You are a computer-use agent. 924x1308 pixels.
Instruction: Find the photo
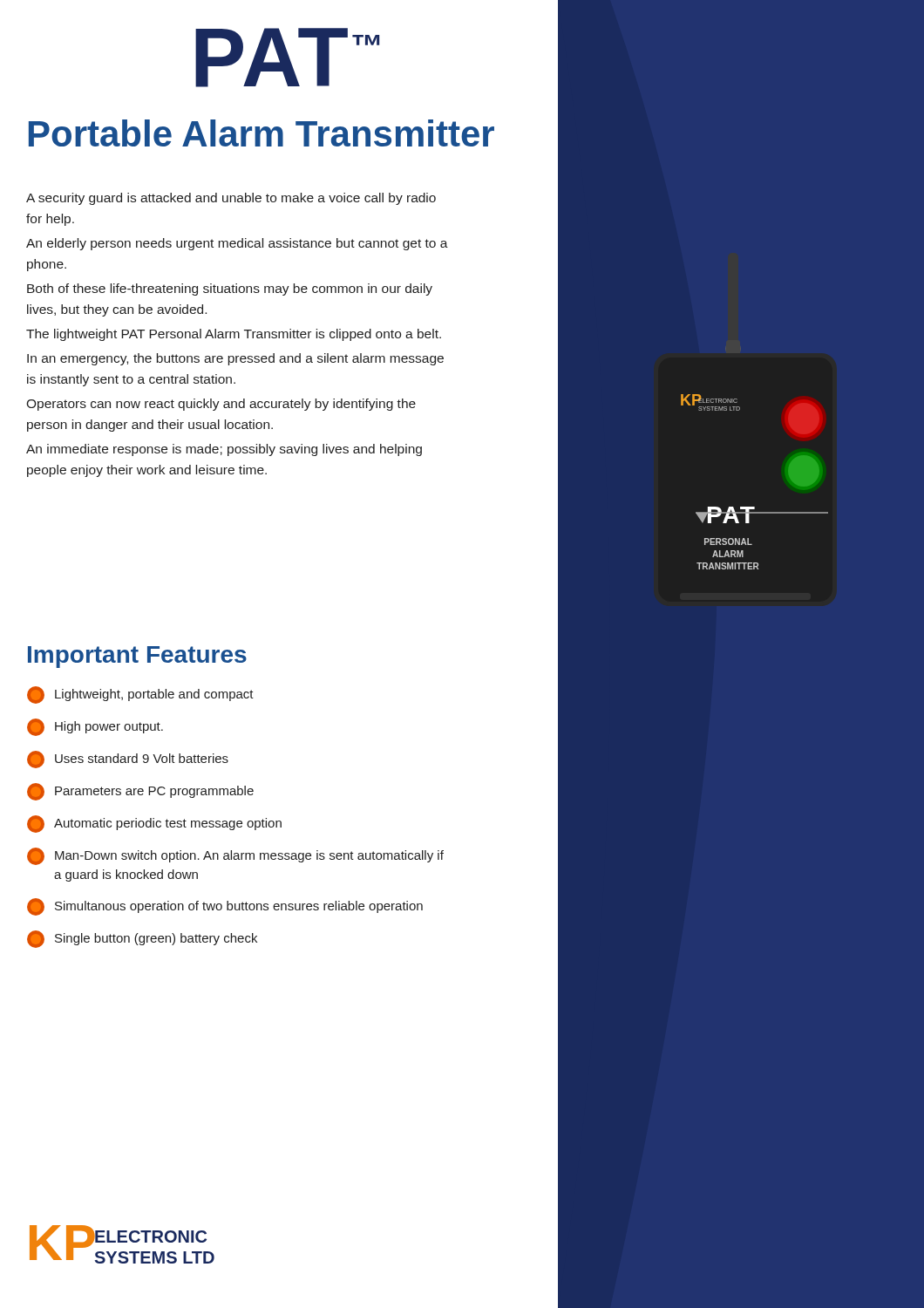[x=745, y=497]
